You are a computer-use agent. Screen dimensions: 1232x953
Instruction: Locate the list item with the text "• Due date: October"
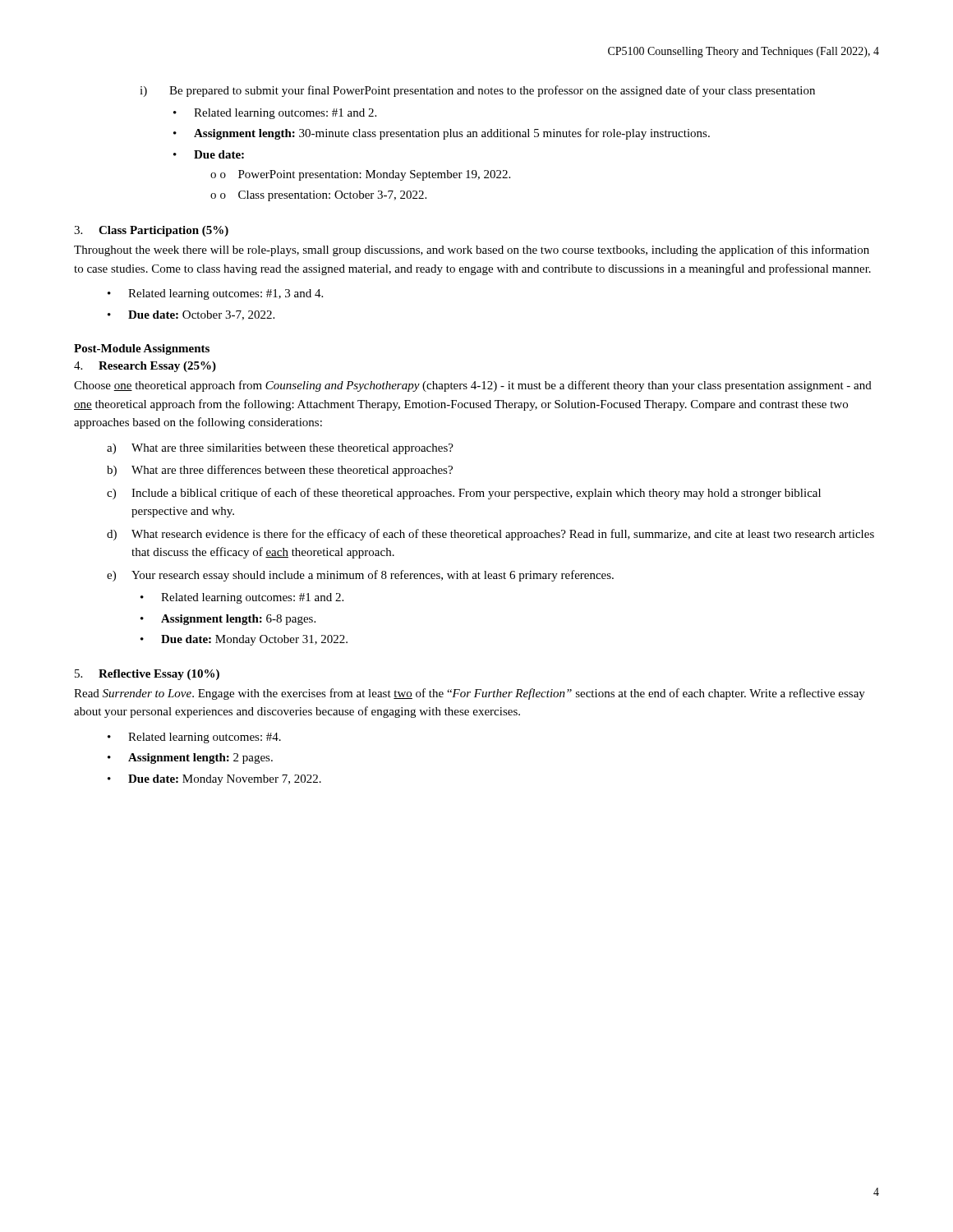tap(191, 314)
